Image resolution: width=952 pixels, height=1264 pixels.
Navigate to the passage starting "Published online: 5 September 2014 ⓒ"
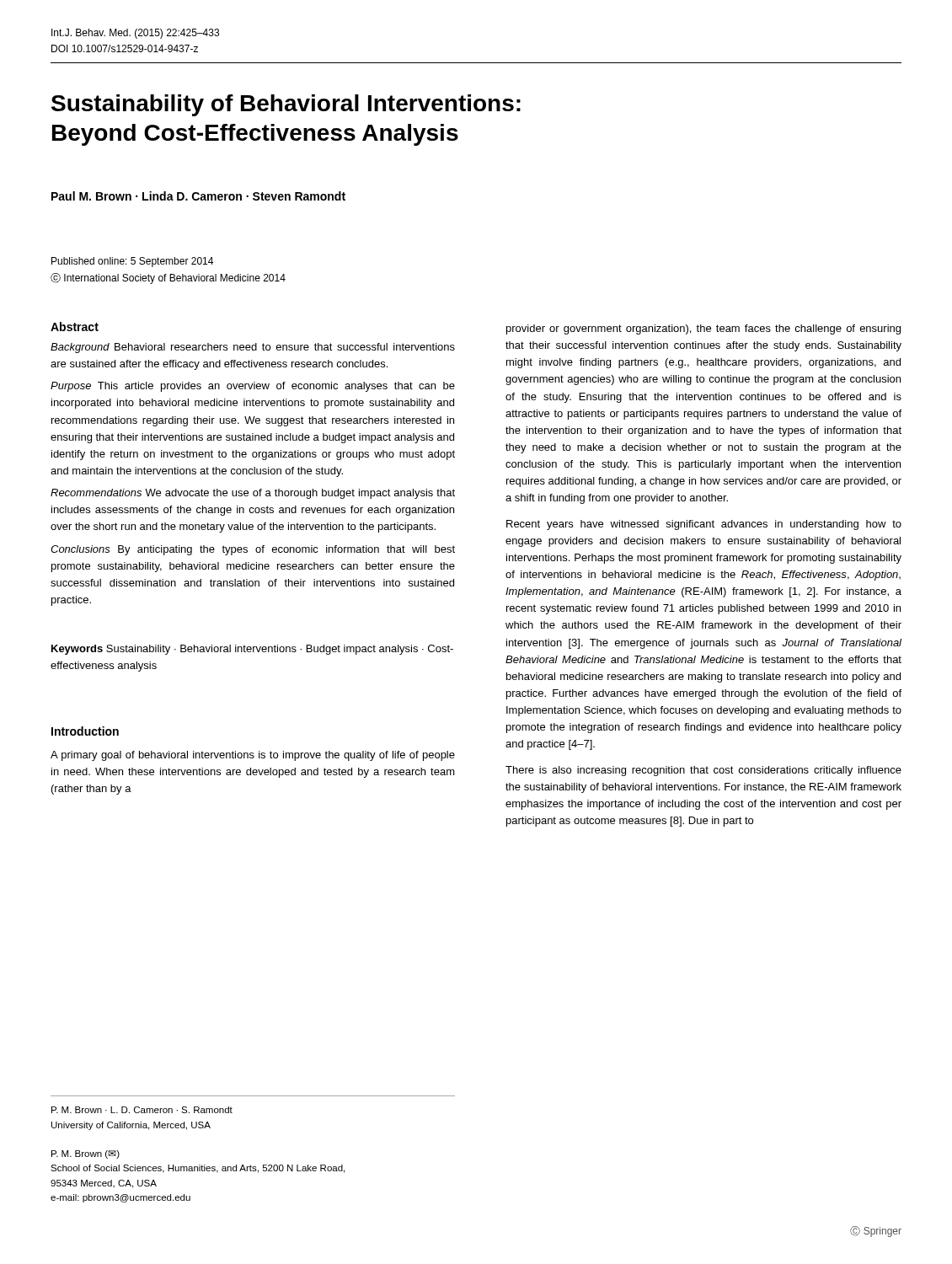253,270
